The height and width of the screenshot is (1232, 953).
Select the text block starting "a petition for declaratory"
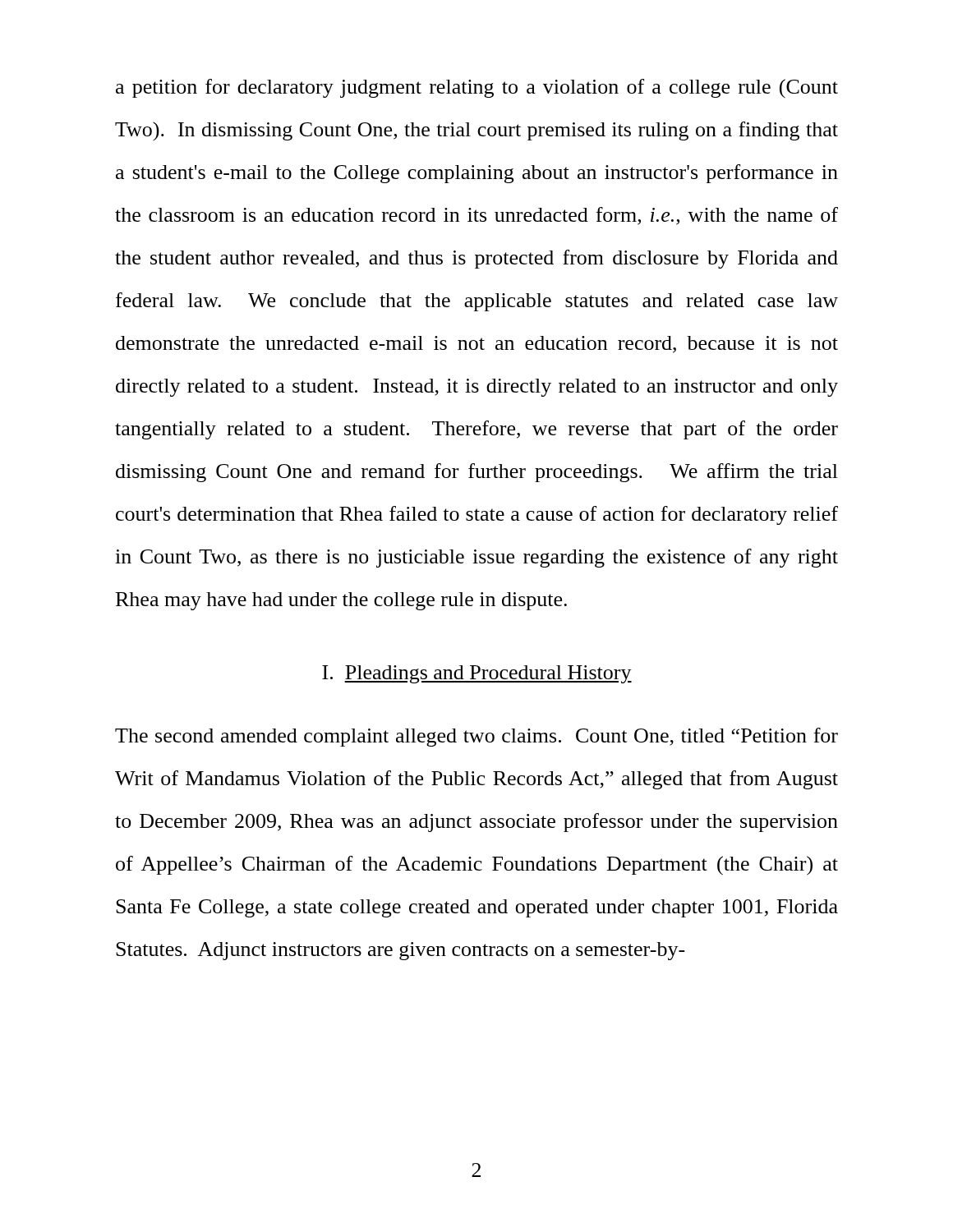476,343
